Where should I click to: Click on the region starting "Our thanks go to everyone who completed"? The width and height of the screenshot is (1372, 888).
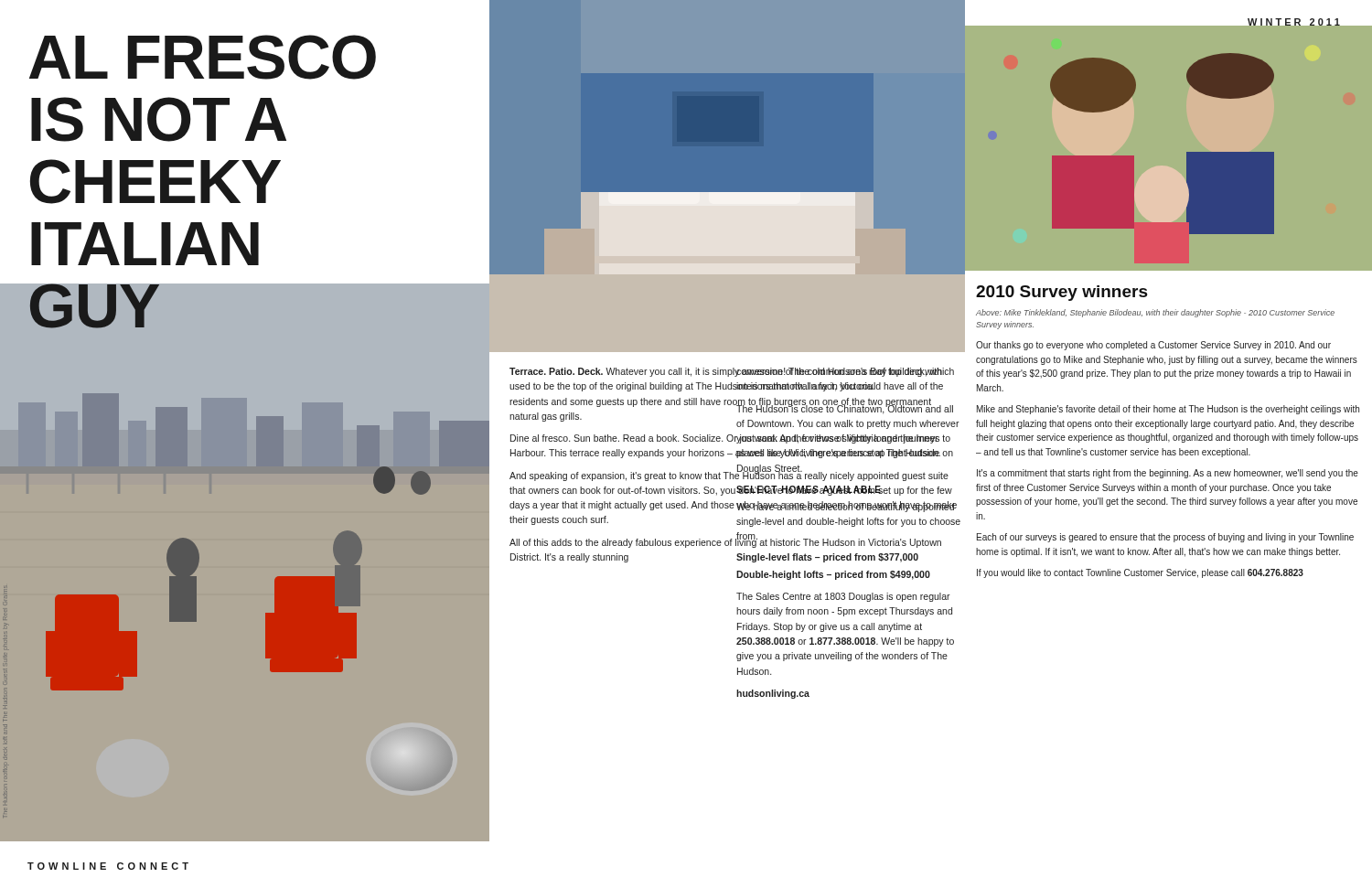click(1166, 366)
